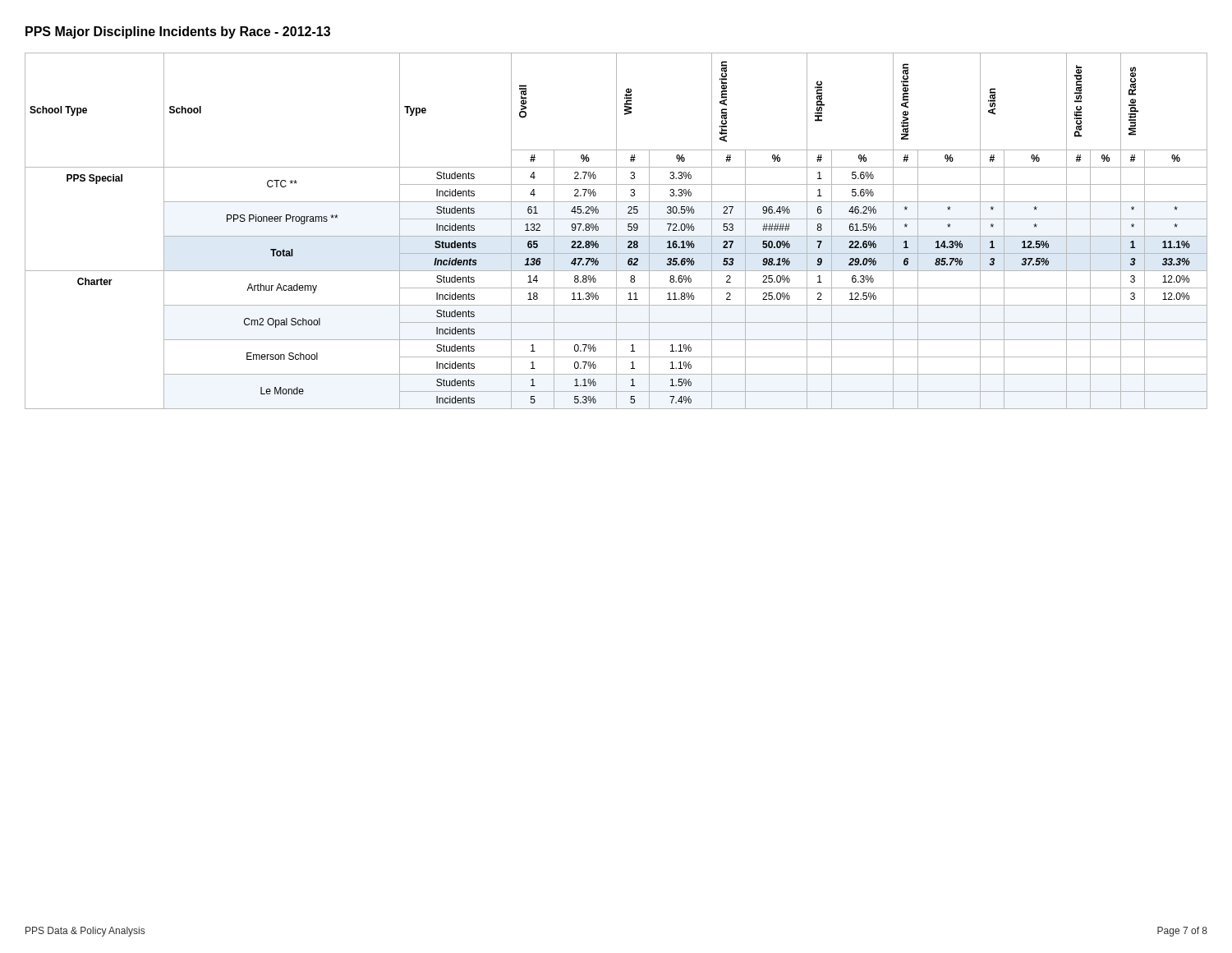Locate the title that opens with "PPS Major Discipline"
The image size is (1232, 953).
[178, 32]
